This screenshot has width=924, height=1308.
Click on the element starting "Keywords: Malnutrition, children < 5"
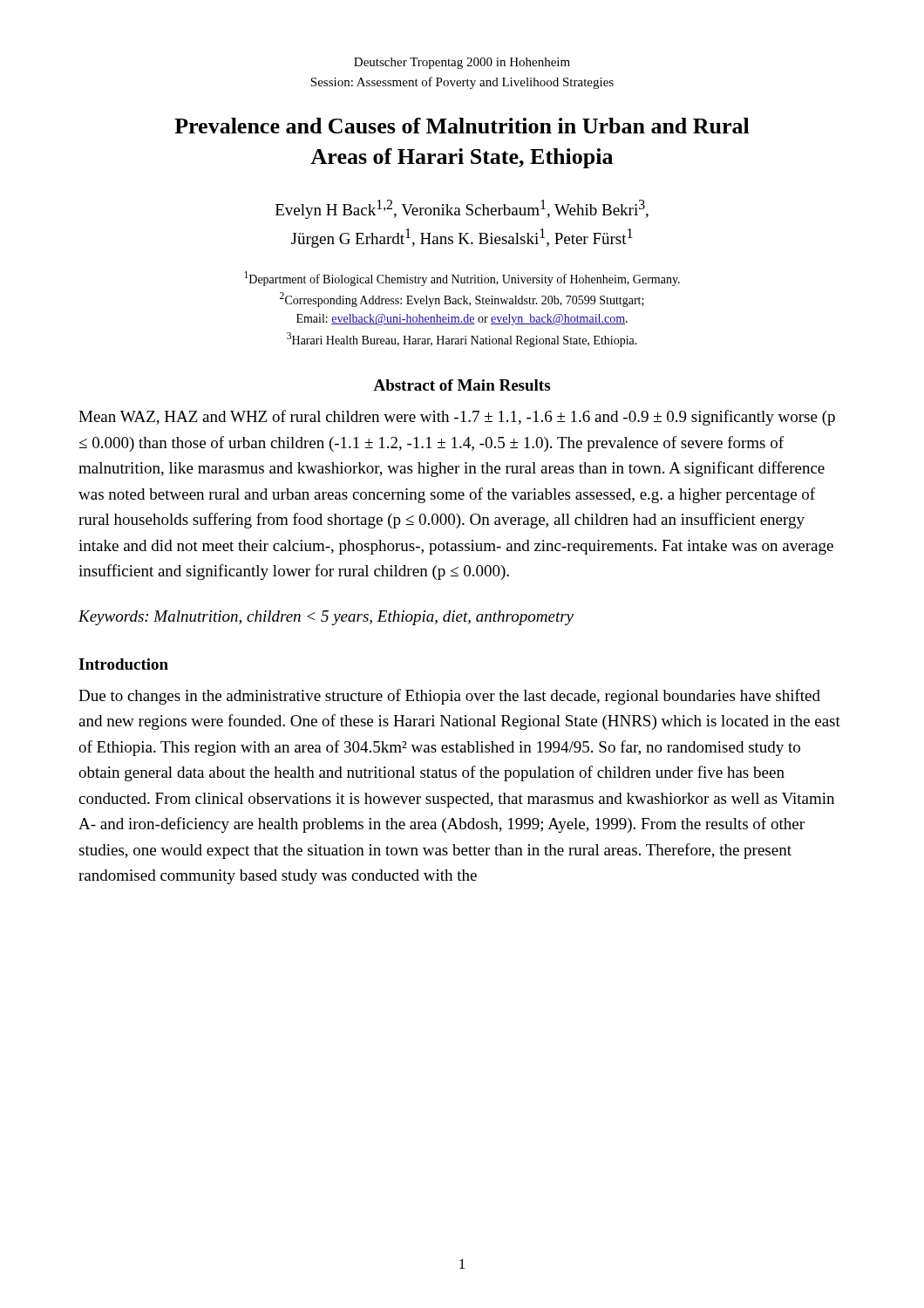point(326,616)
